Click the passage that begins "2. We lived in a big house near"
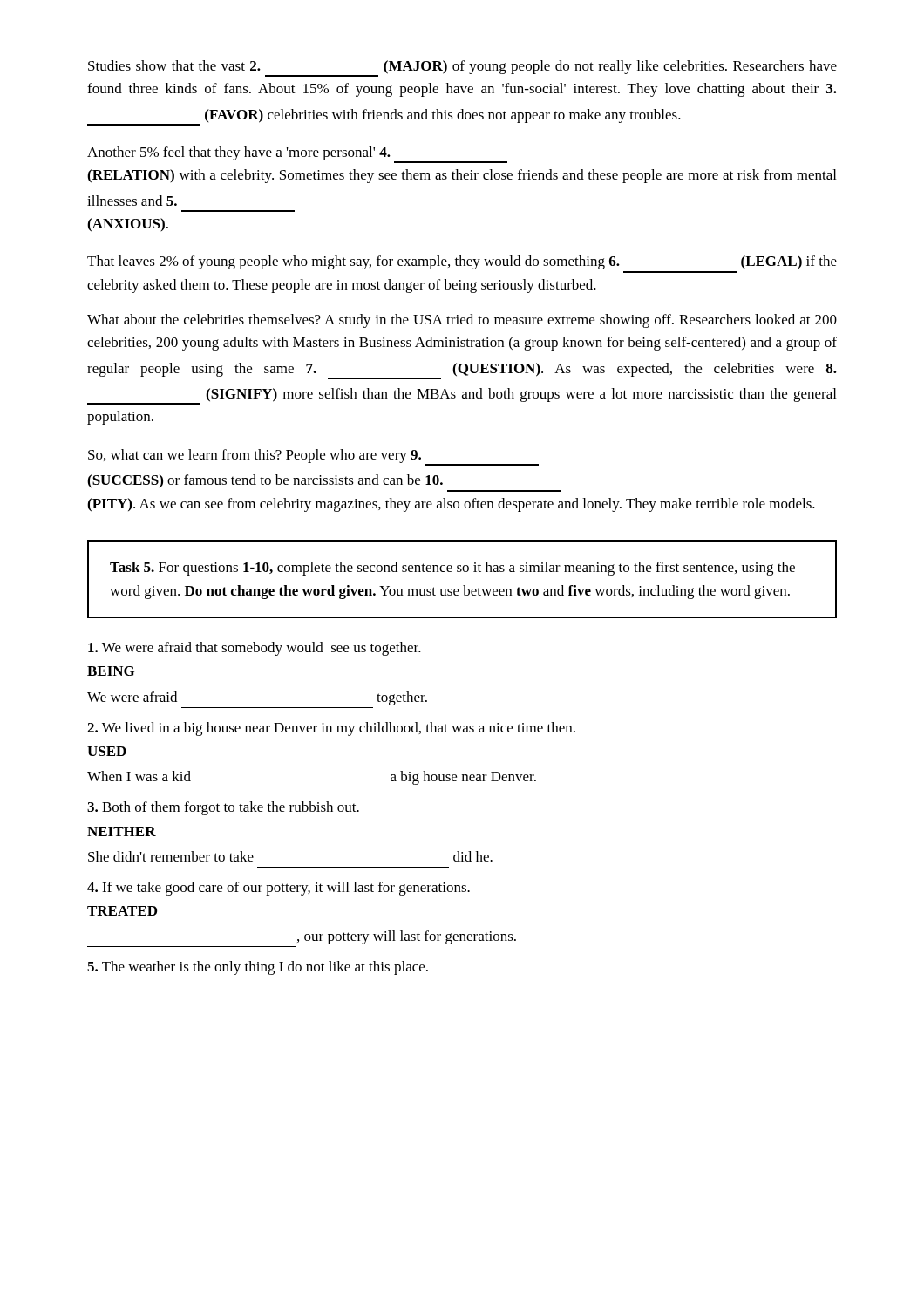The width and height of the screenshot is (924, 1308). 331,729
